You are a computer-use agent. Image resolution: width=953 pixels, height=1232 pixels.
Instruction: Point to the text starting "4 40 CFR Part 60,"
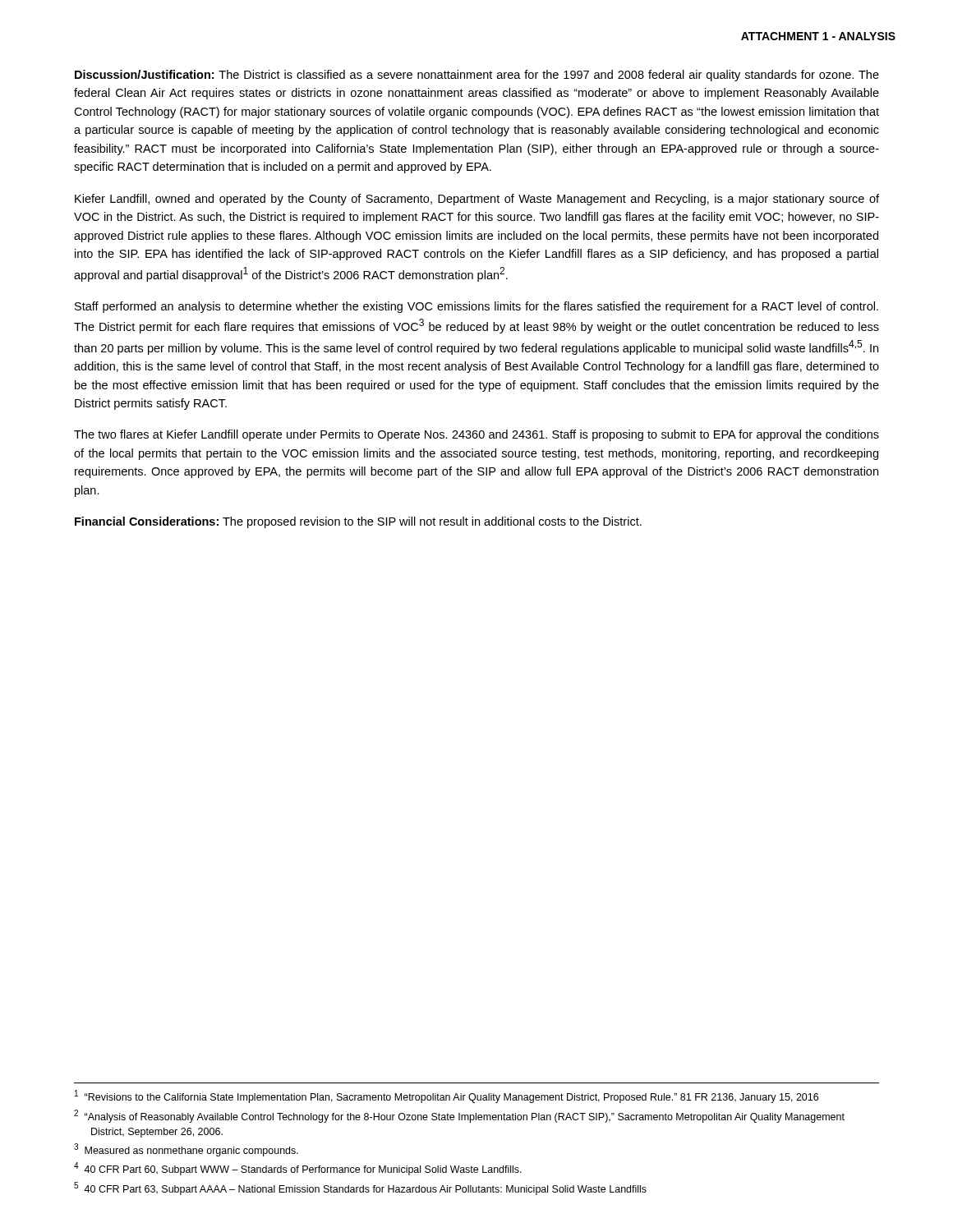(298, 1169)
